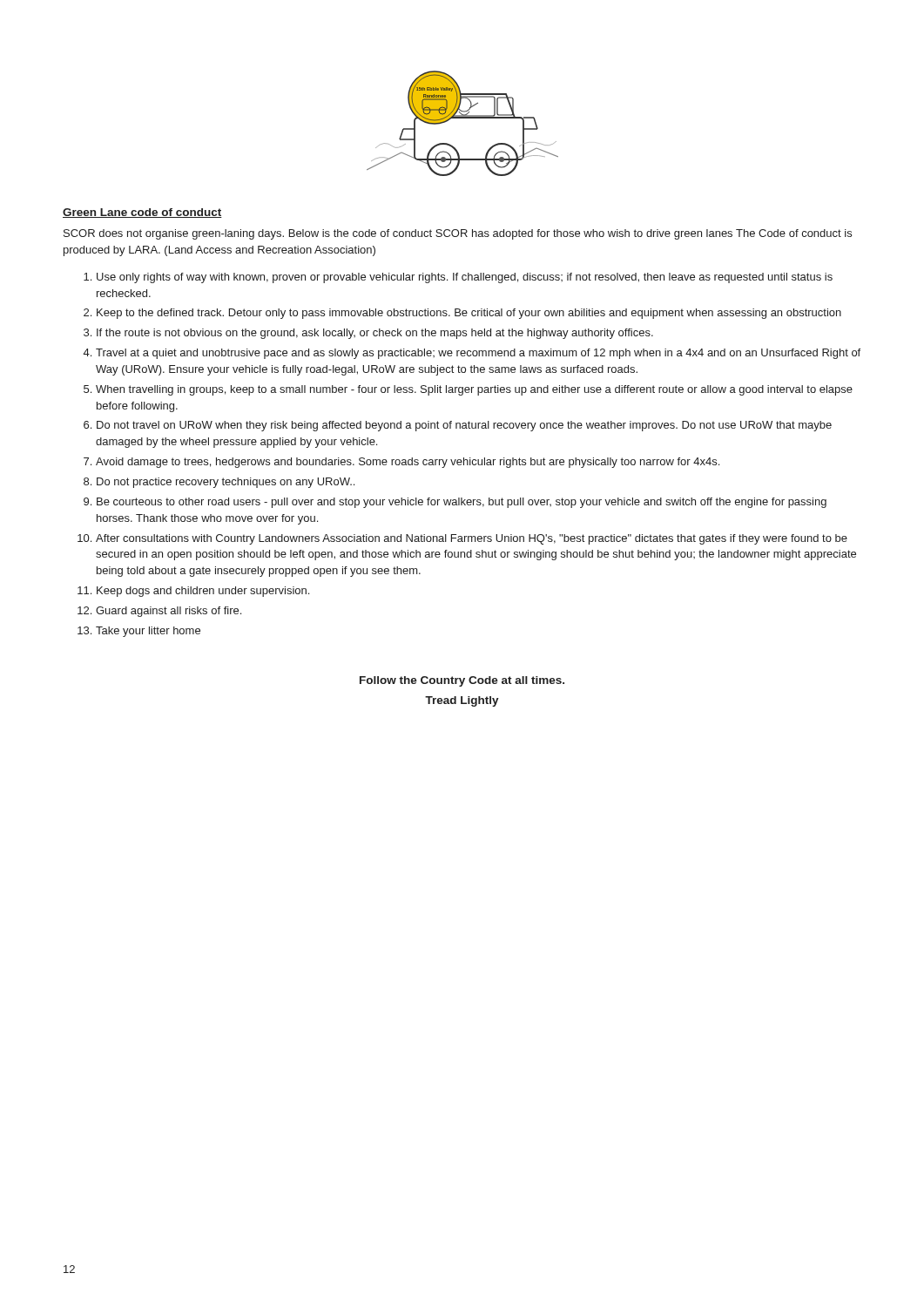Where is the passage that starts "SCOR does not organise green-laning days. Below is"?
The height and width of the screenshot is (1307, 924).
(458, 241)
